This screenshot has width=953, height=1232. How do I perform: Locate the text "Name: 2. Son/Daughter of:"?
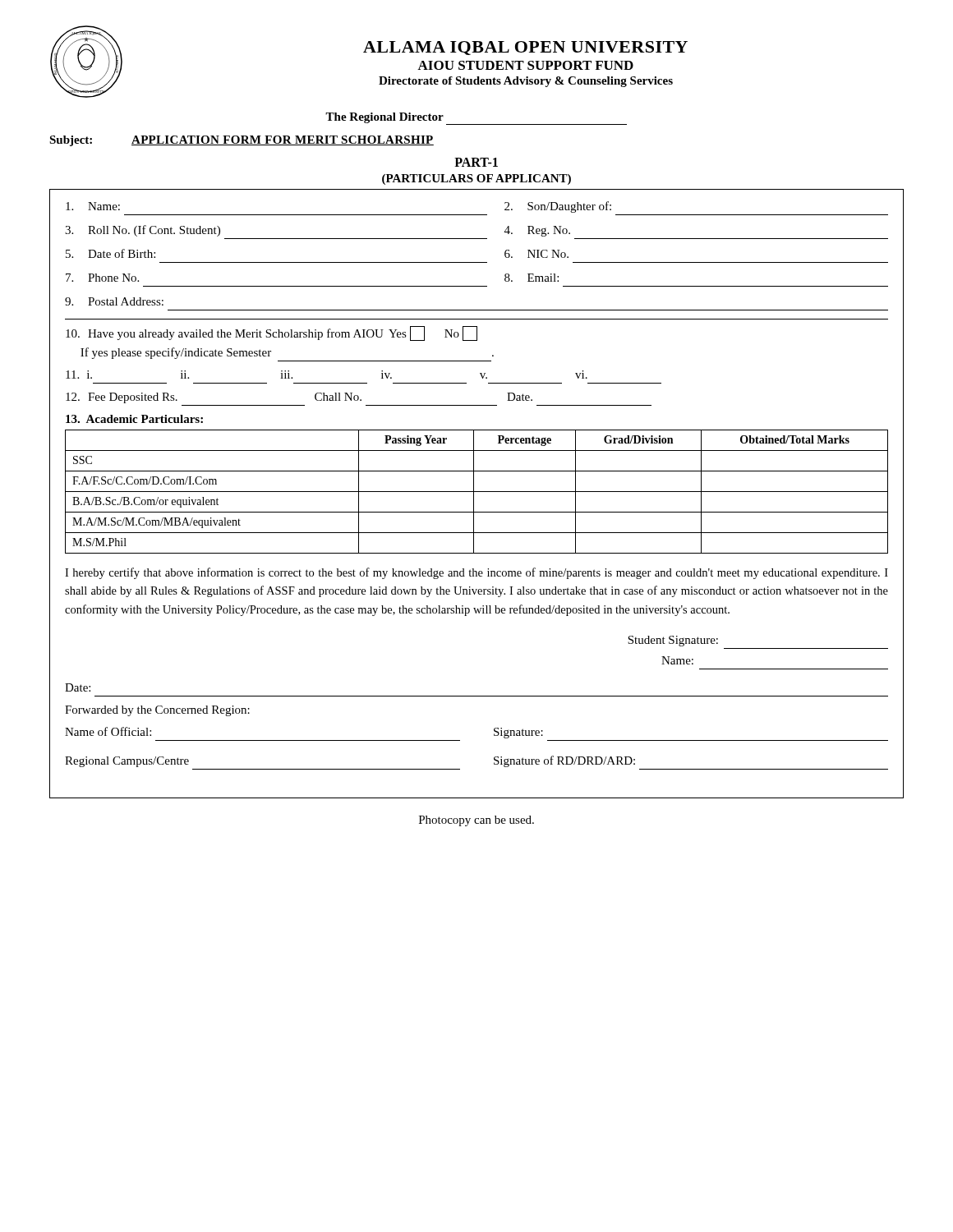(x=476, y=207)
